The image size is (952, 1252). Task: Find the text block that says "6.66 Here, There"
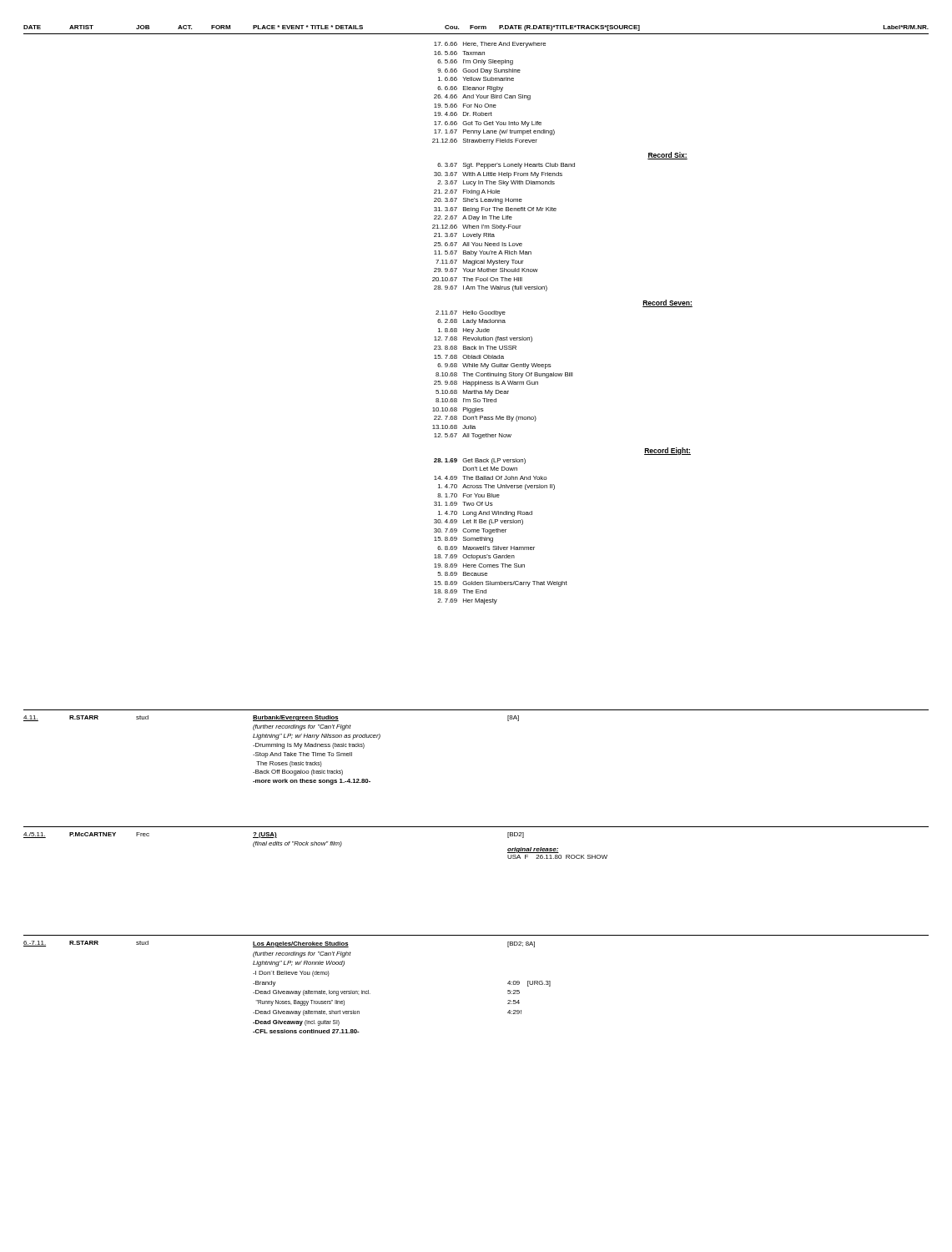490,45
